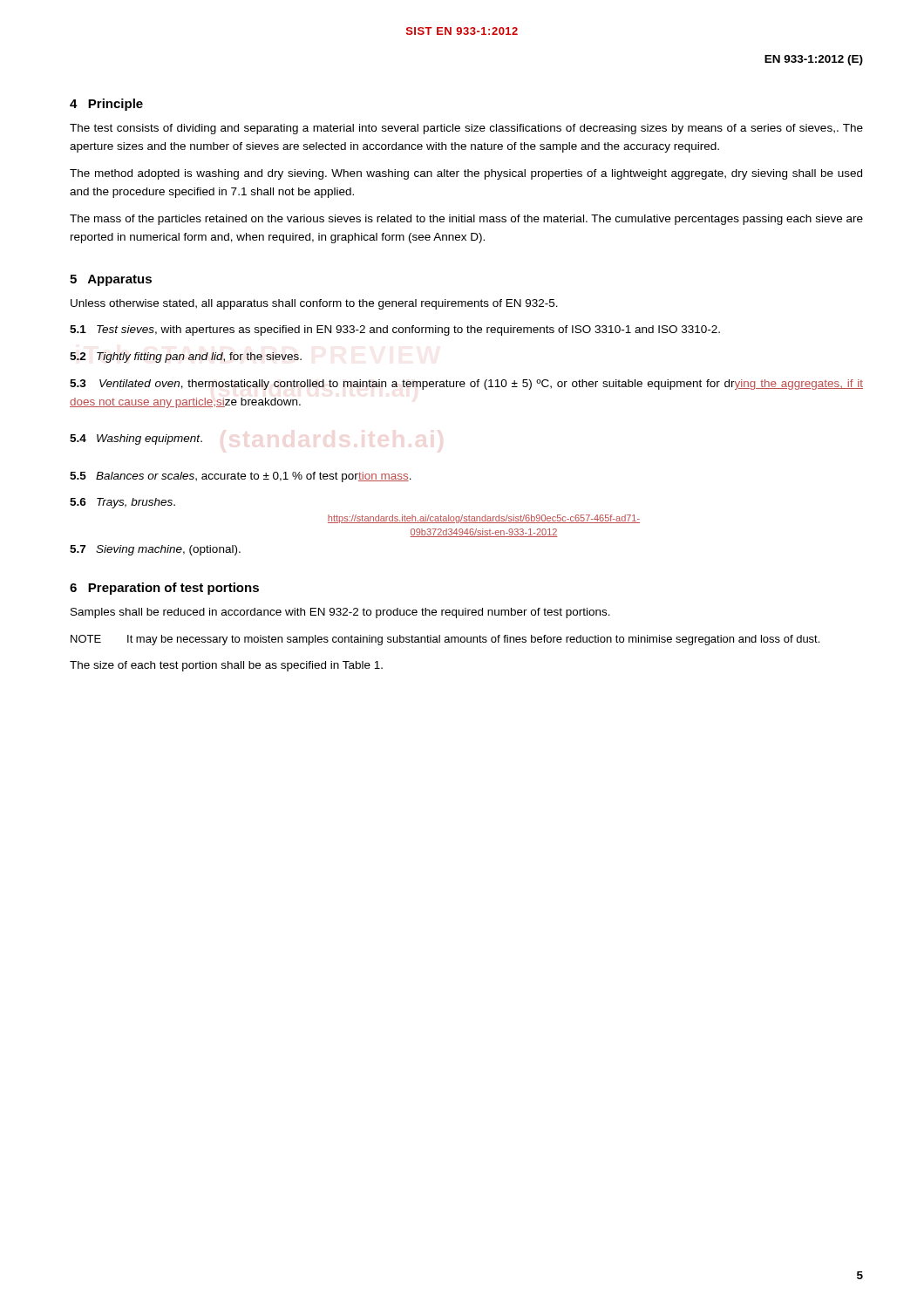
Task: Where is the passage that starts "The test consists of dividing and"?
Action: 466,137
